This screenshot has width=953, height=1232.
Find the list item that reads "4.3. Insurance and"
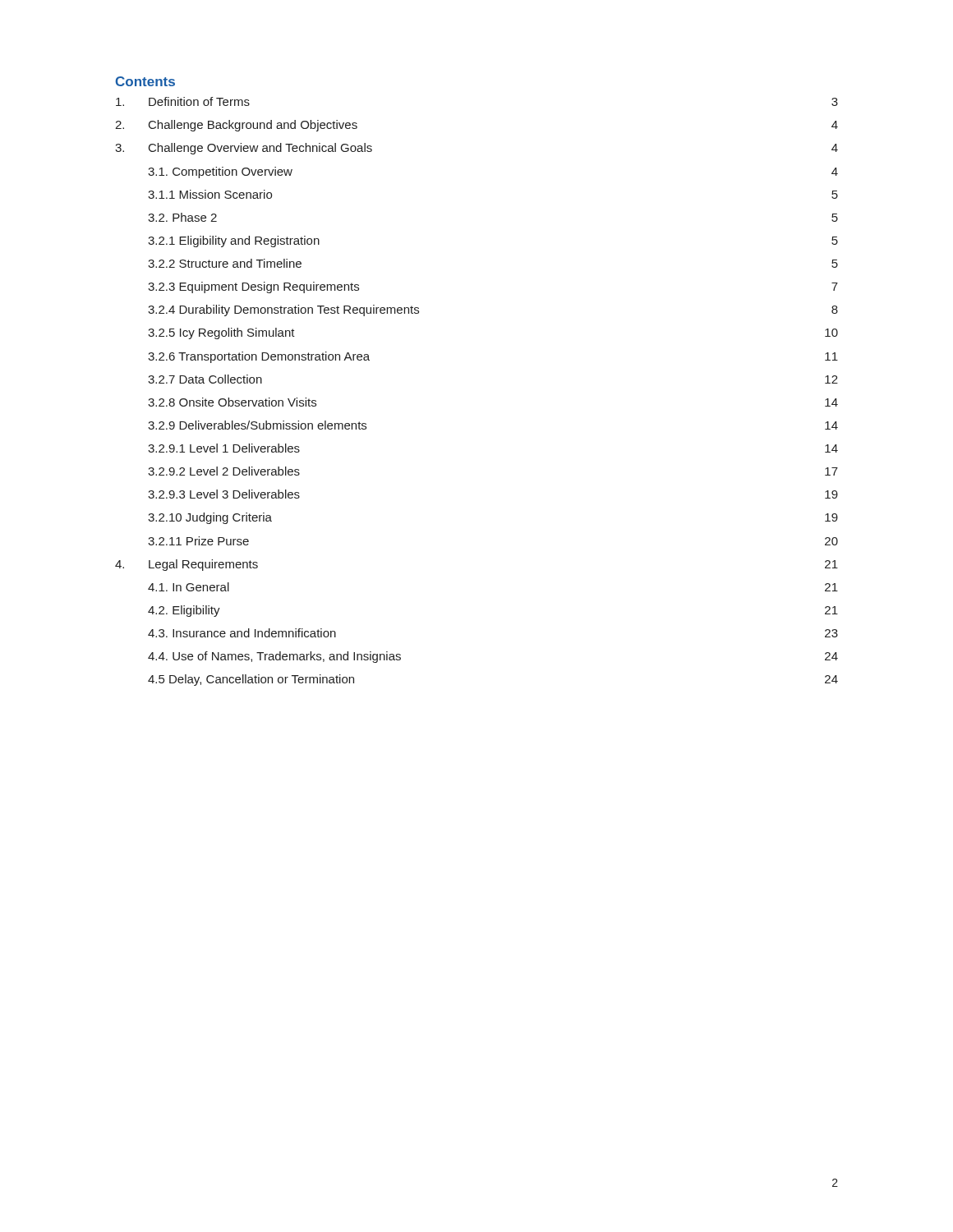click(245, 632)
